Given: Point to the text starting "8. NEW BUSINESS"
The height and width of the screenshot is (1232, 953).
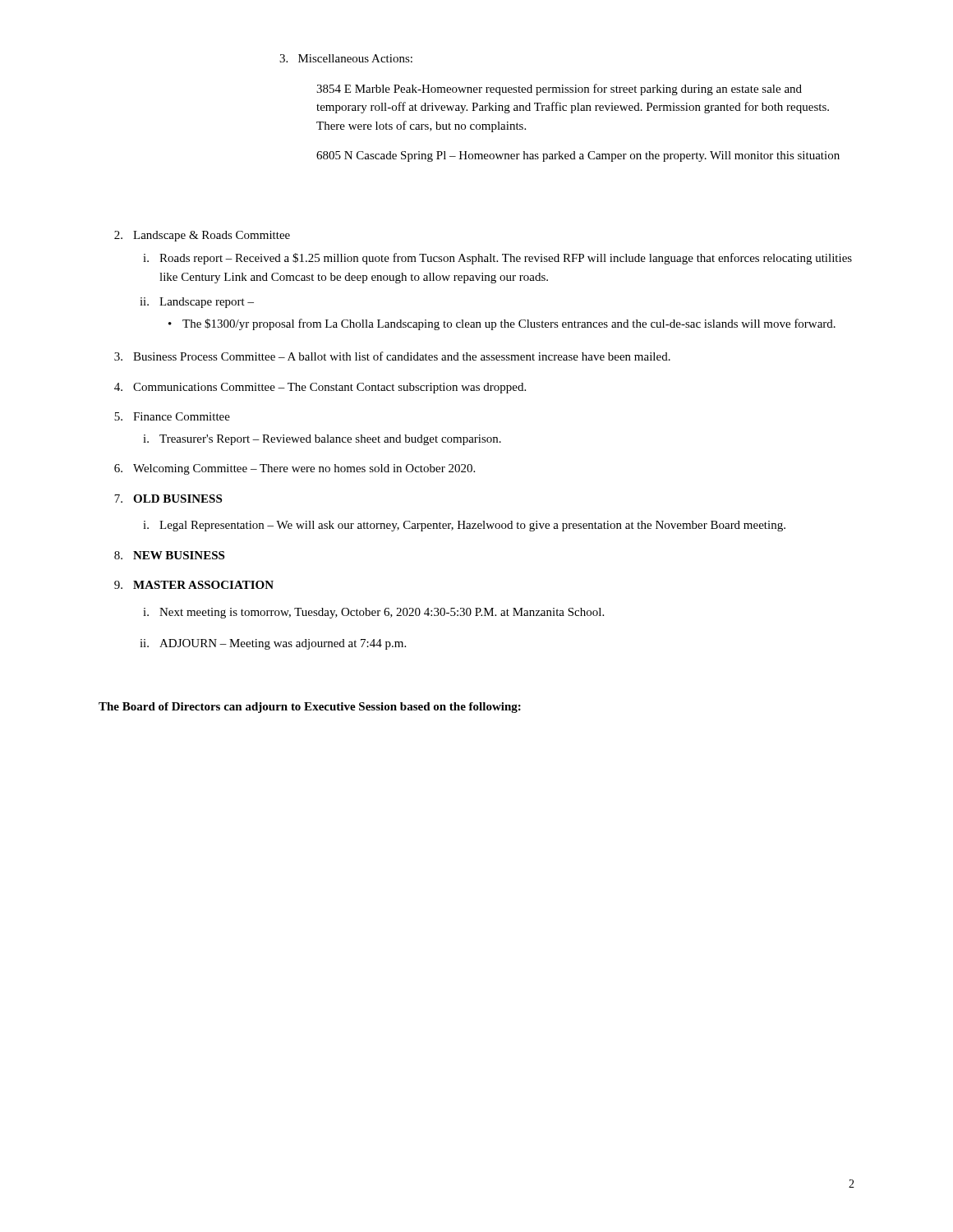Looking at the screenshot, I should pyautogui.click(x=169, y=555).
